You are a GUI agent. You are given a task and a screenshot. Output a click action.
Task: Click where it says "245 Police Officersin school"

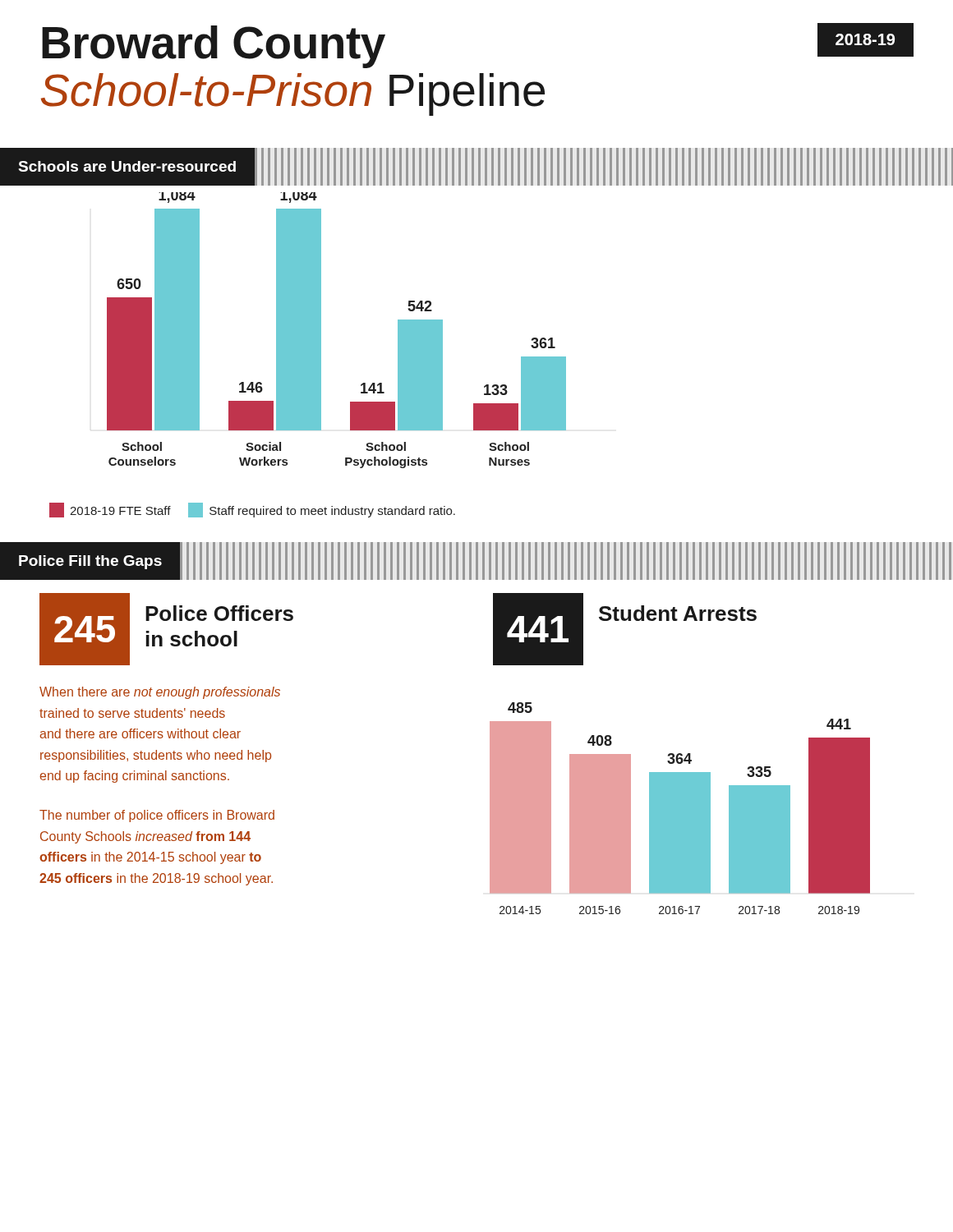point(167,629)
